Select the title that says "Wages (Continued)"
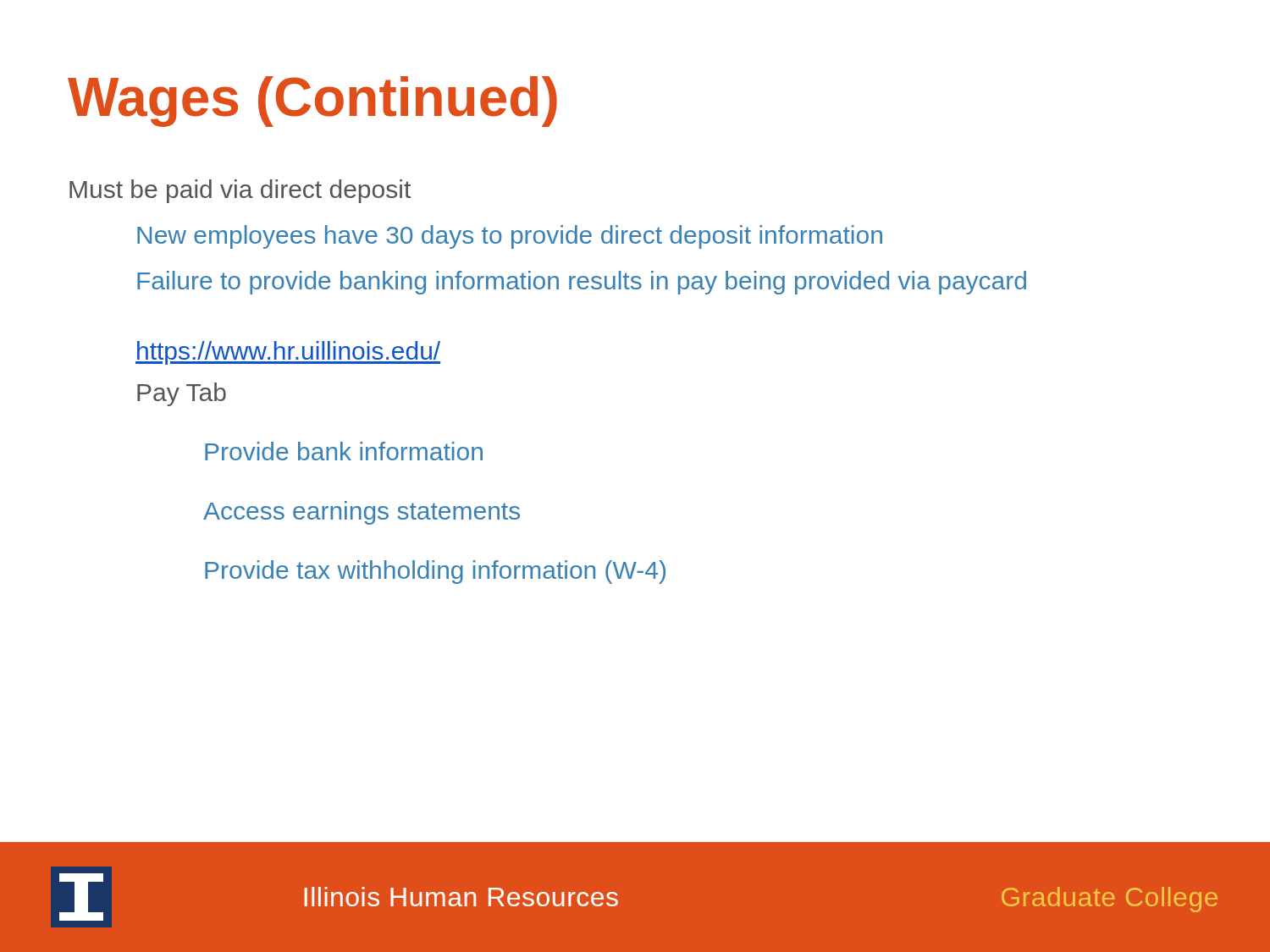The image size is (1270, 952). pyautogui.click(x=314, y=97)
